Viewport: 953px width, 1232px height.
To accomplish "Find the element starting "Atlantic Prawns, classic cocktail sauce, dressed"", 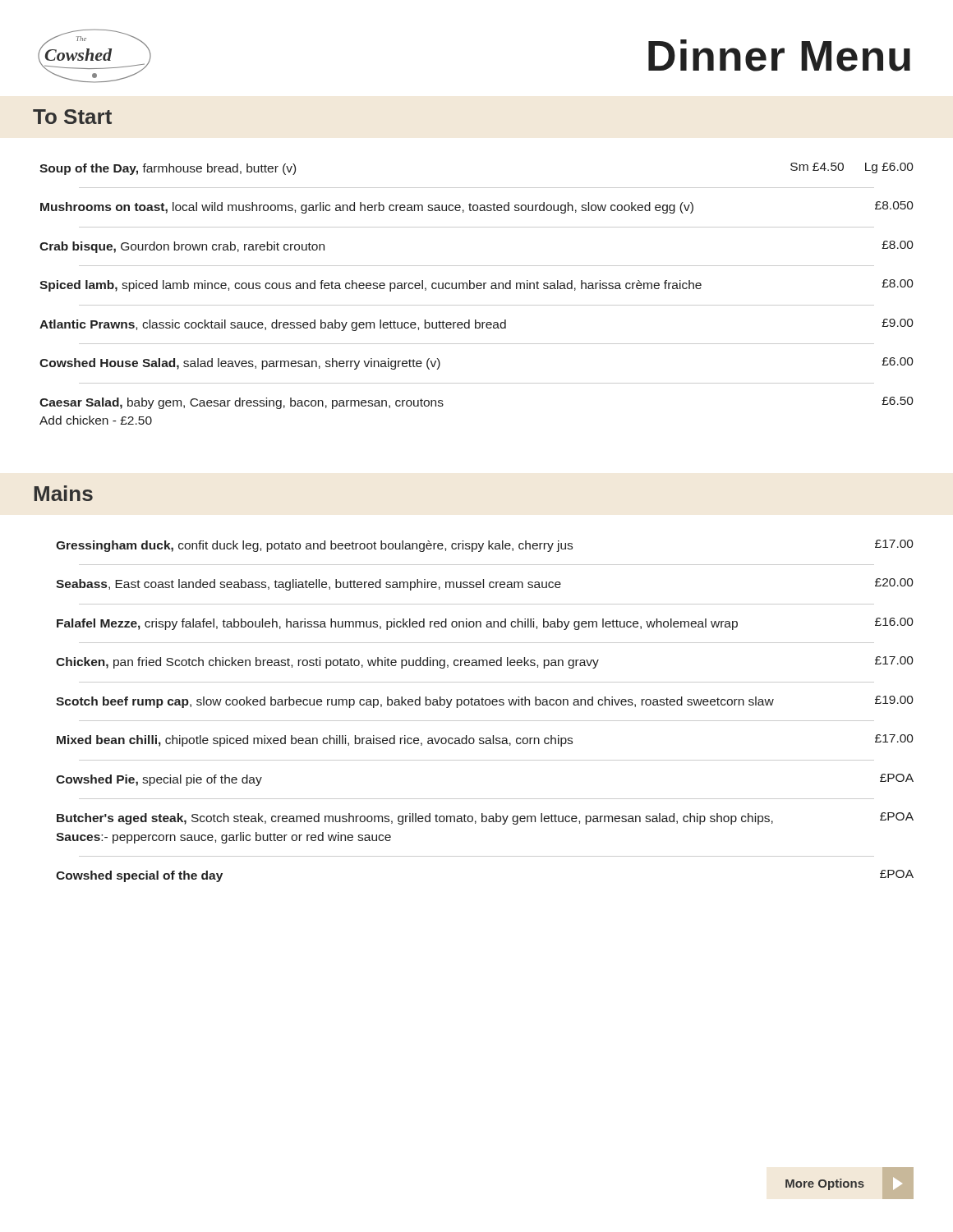I will click(x=476, y=325).
